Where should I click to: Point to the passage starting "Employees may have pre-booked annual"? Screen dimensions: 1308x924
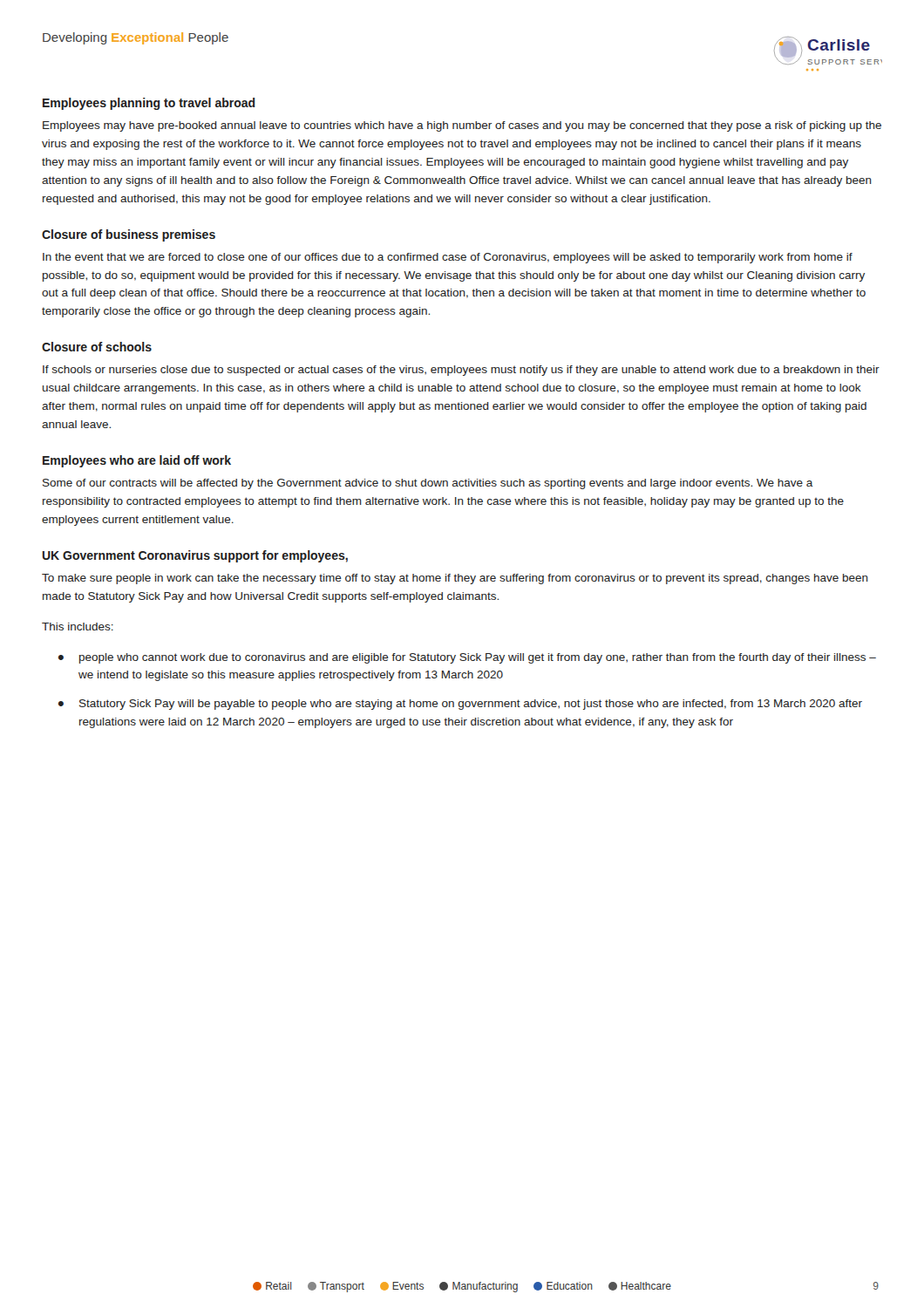(x=462, y=162)
